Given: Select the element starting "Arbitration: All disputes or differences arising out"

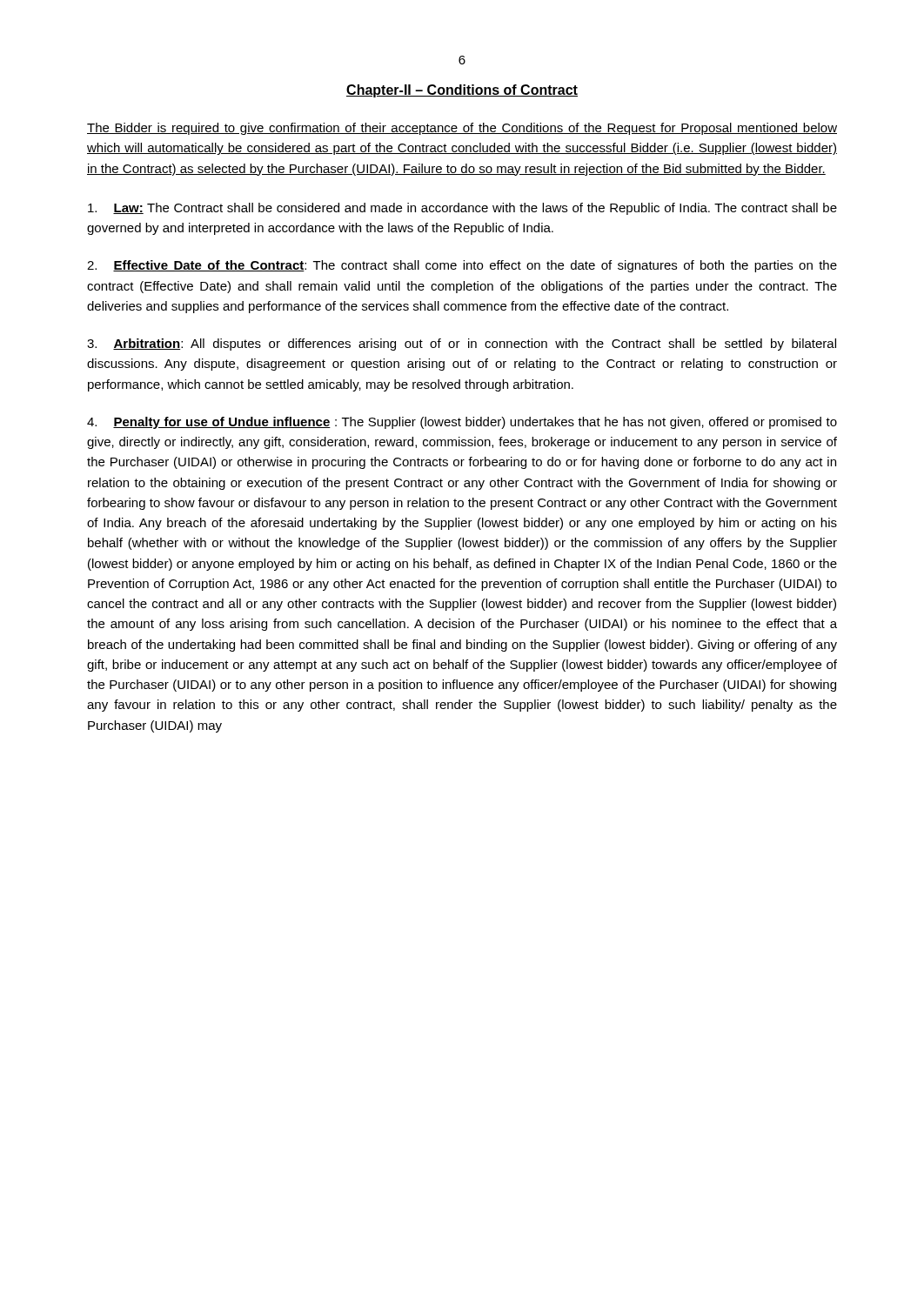Looking at the screenshot, I should 462,363.
